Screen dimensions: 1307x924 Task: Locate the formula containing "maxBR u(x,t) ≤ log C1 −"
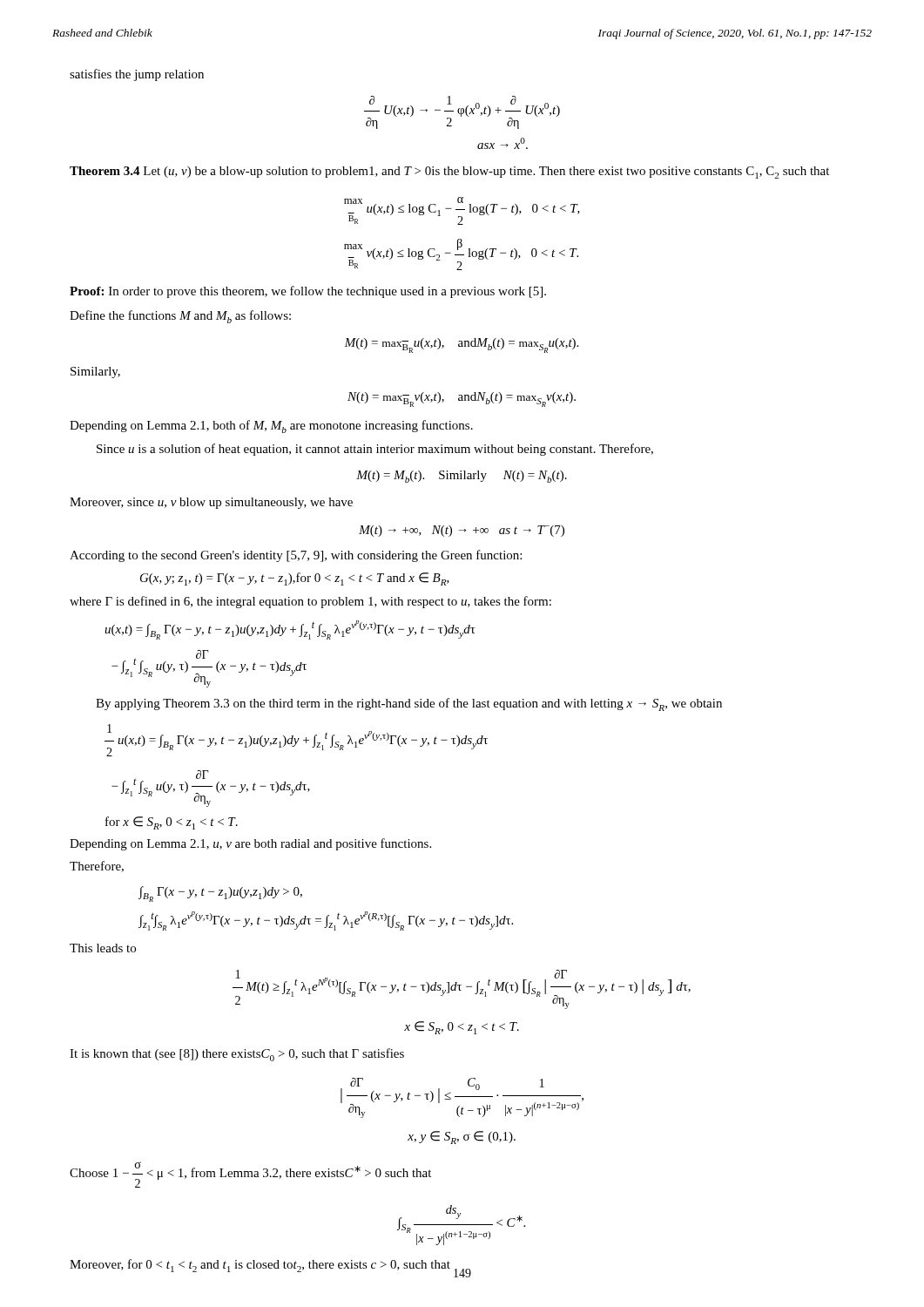(462, 232)
